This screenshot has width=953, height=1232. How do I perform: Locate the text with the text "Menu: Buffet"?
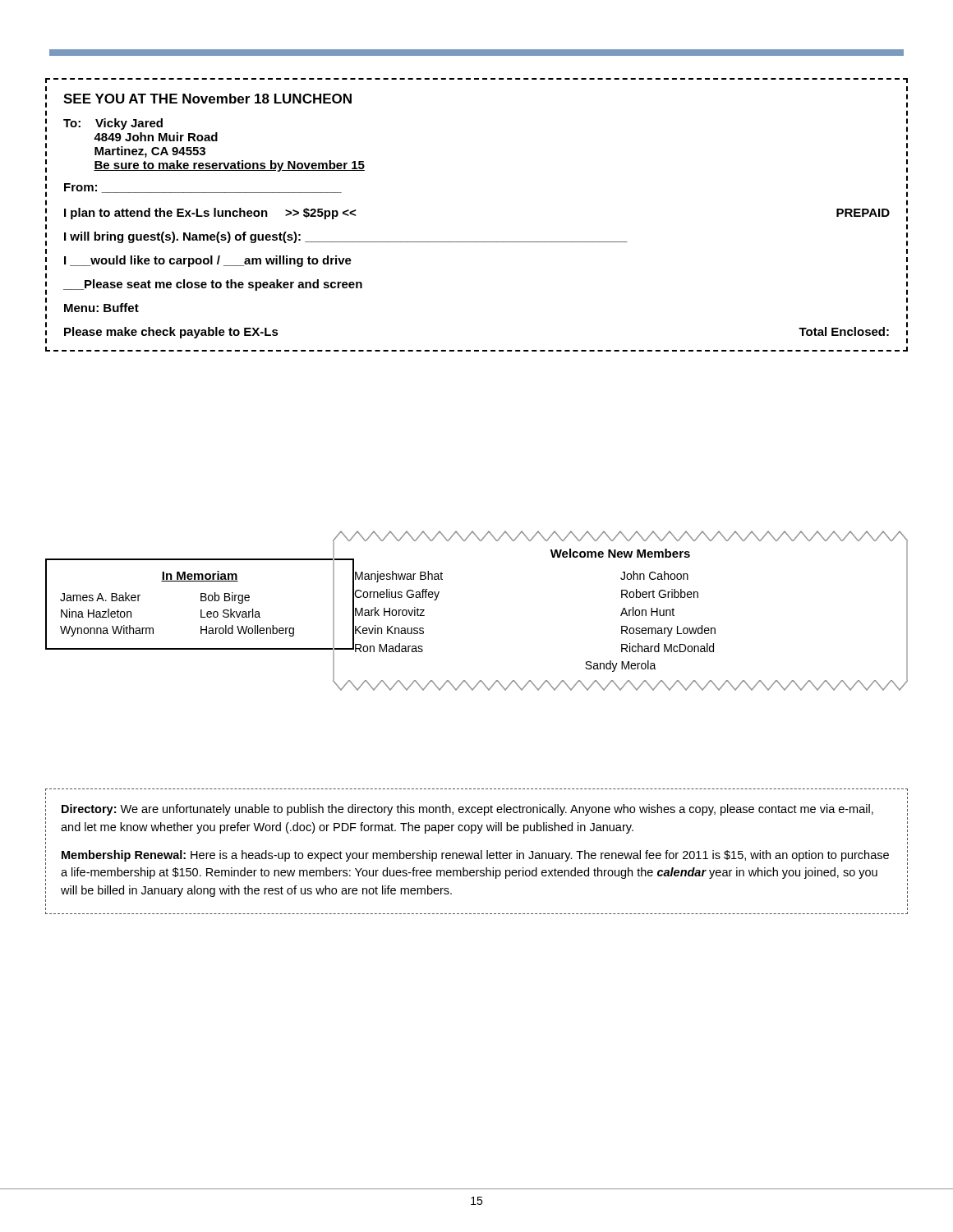101,308
